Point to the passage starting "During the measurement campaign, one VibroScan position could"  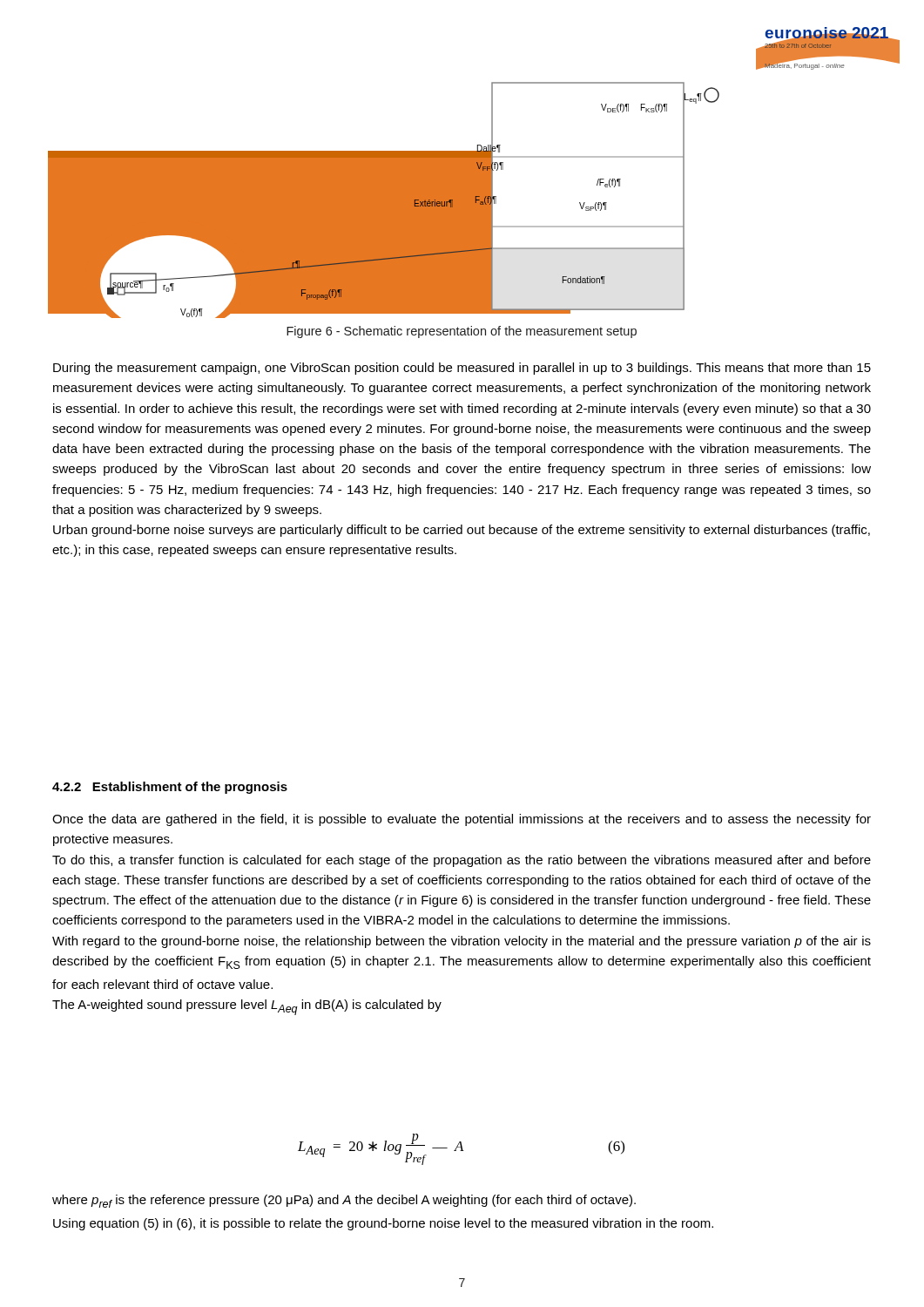tap(462, 458)
